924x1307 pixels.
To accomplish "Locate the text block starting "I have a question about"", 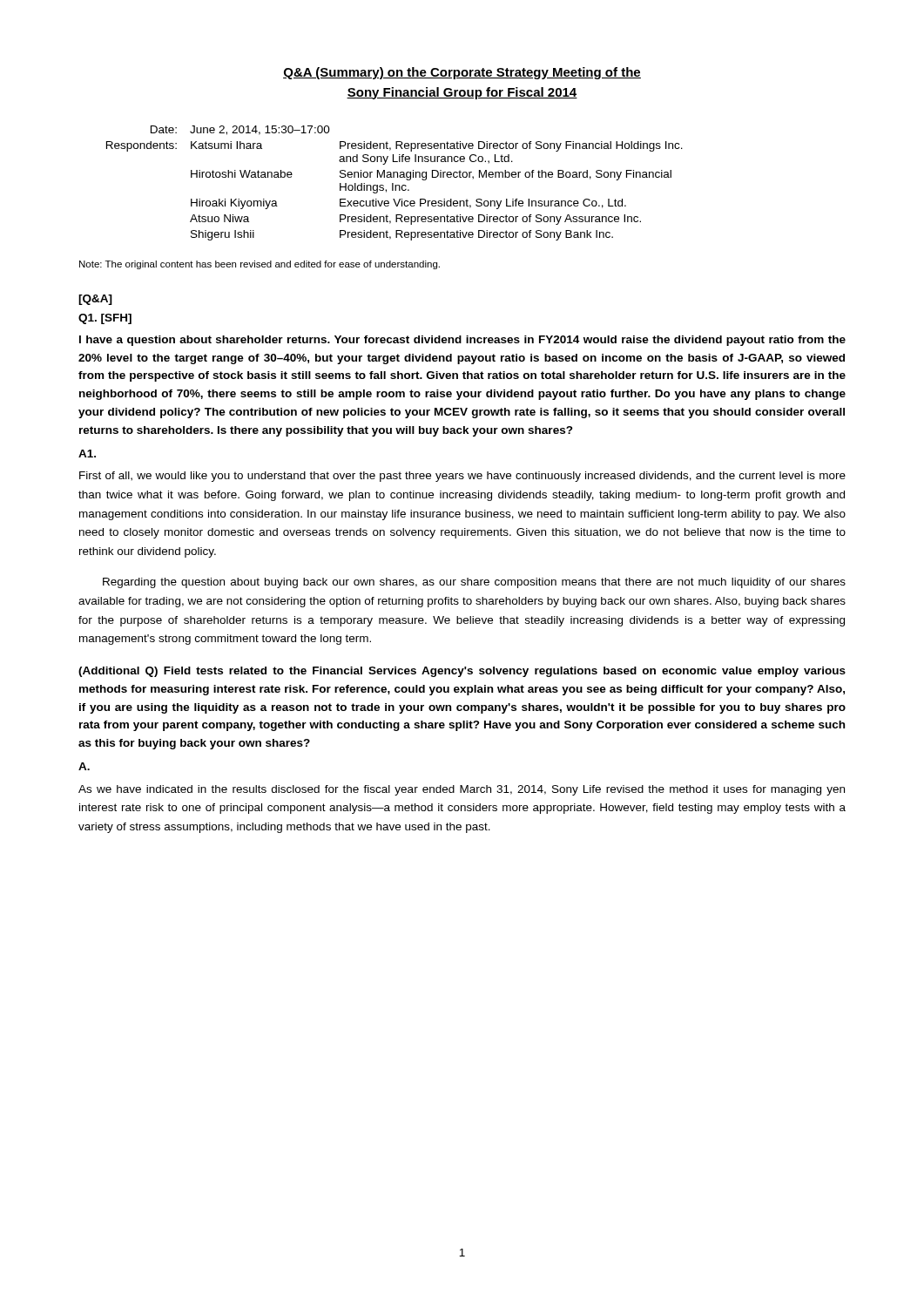I will [x=462, y=385].
